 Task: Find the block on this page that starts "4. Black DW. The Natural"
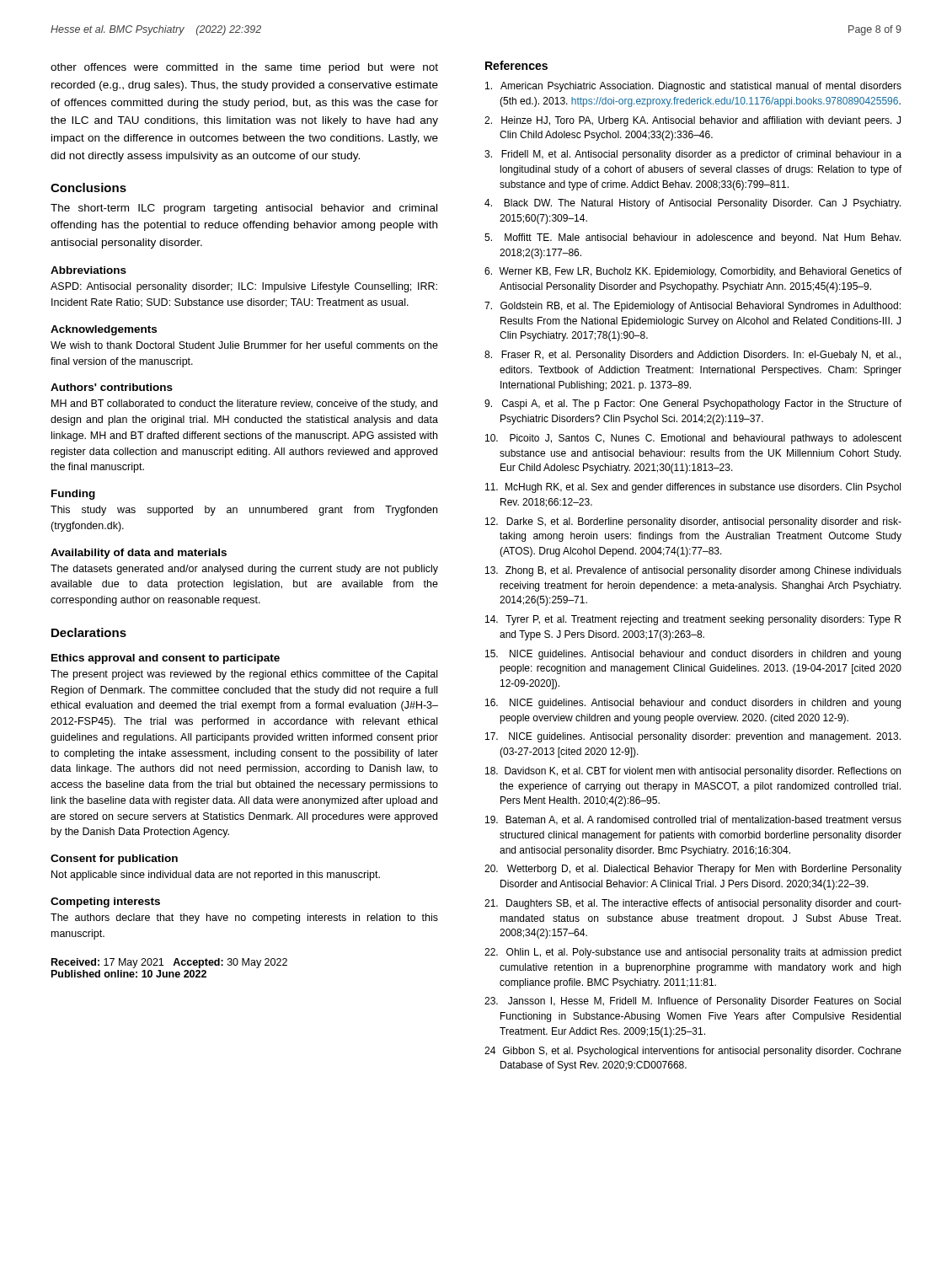click(693, 211)
